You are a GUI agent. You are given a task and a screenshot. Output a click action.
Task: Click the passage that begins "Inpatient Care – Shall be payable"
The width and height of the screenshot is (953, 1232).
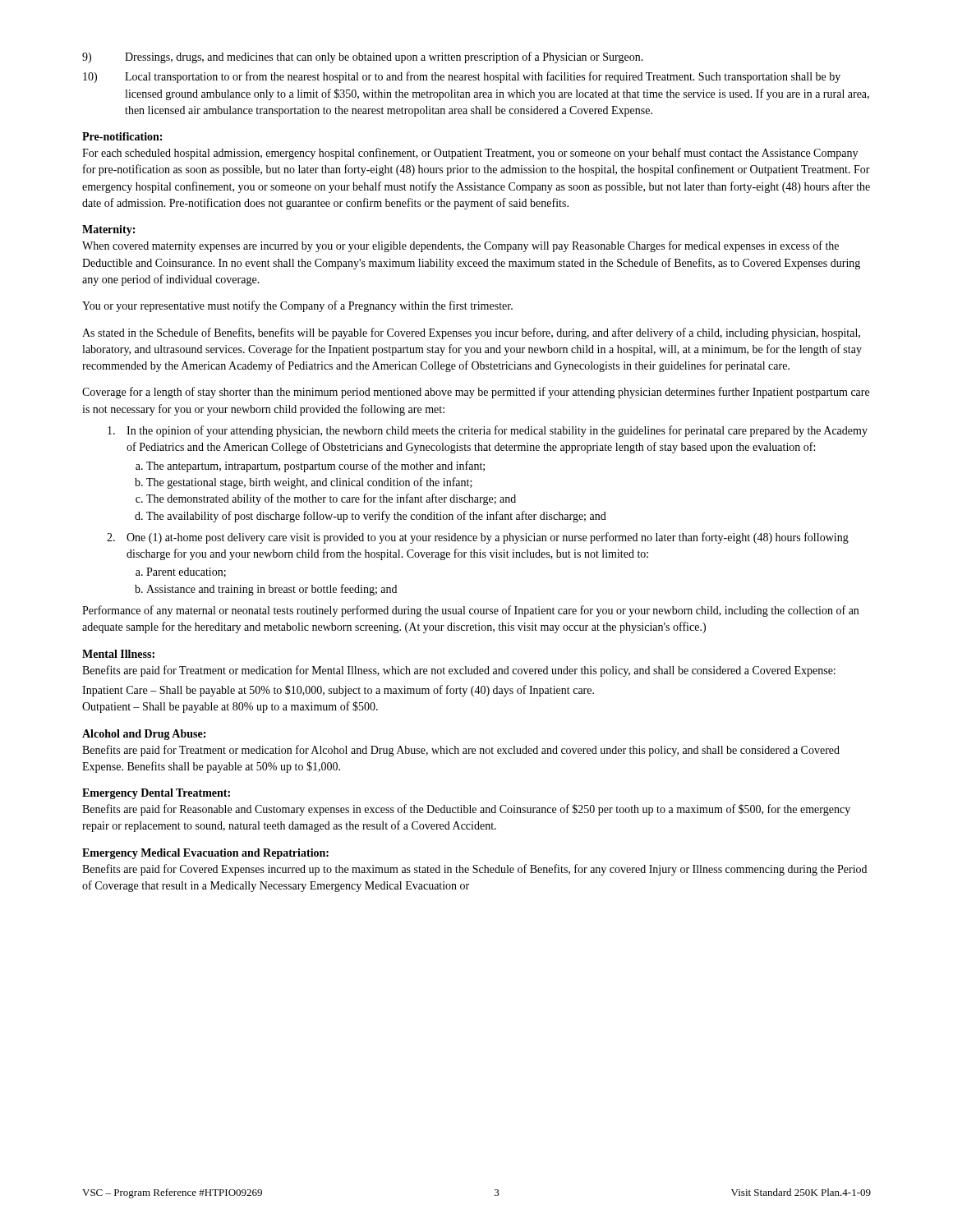[338, 699]
